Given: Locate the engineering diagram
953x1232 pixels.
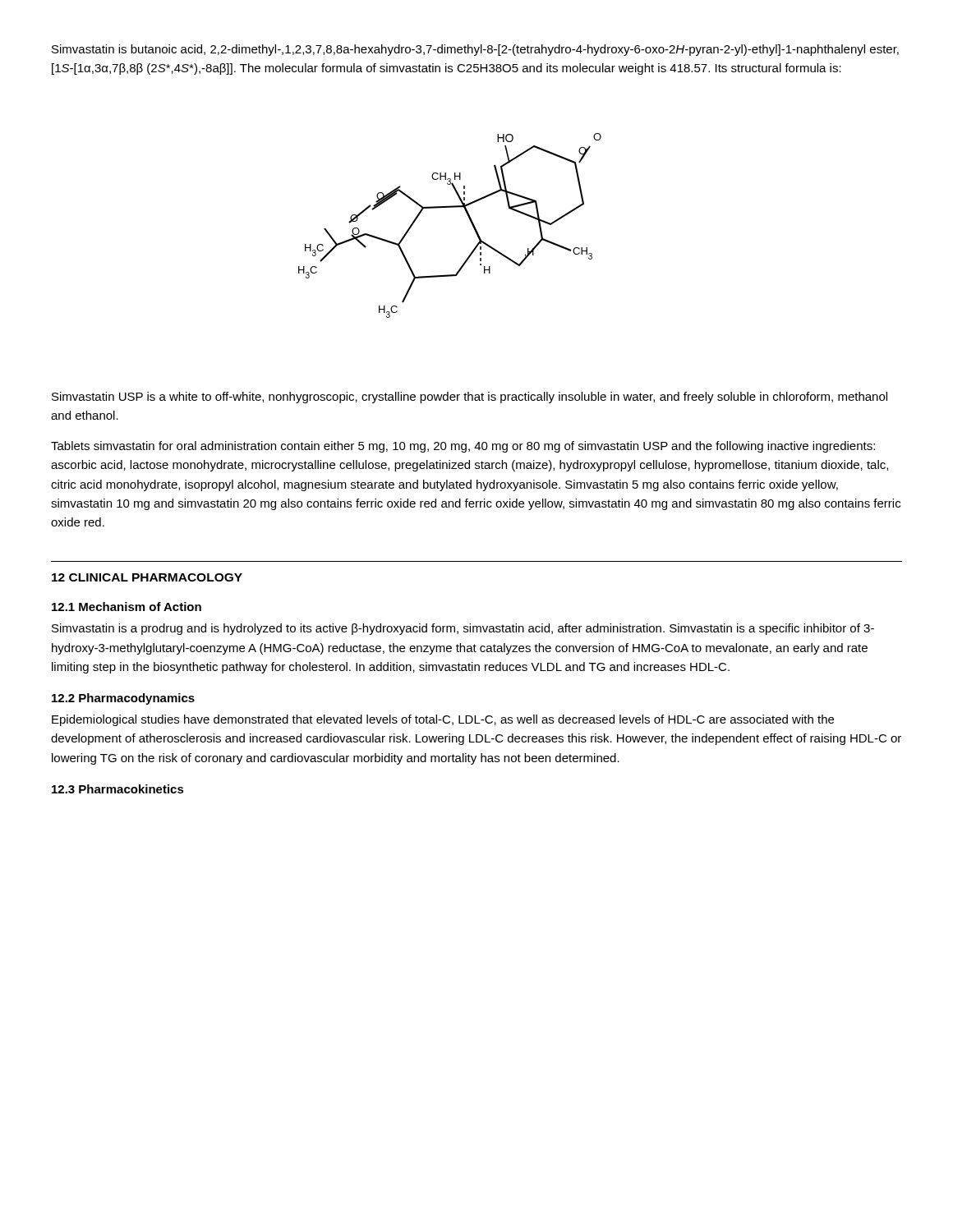Looking at the screenshot, I should coord(476,232).
